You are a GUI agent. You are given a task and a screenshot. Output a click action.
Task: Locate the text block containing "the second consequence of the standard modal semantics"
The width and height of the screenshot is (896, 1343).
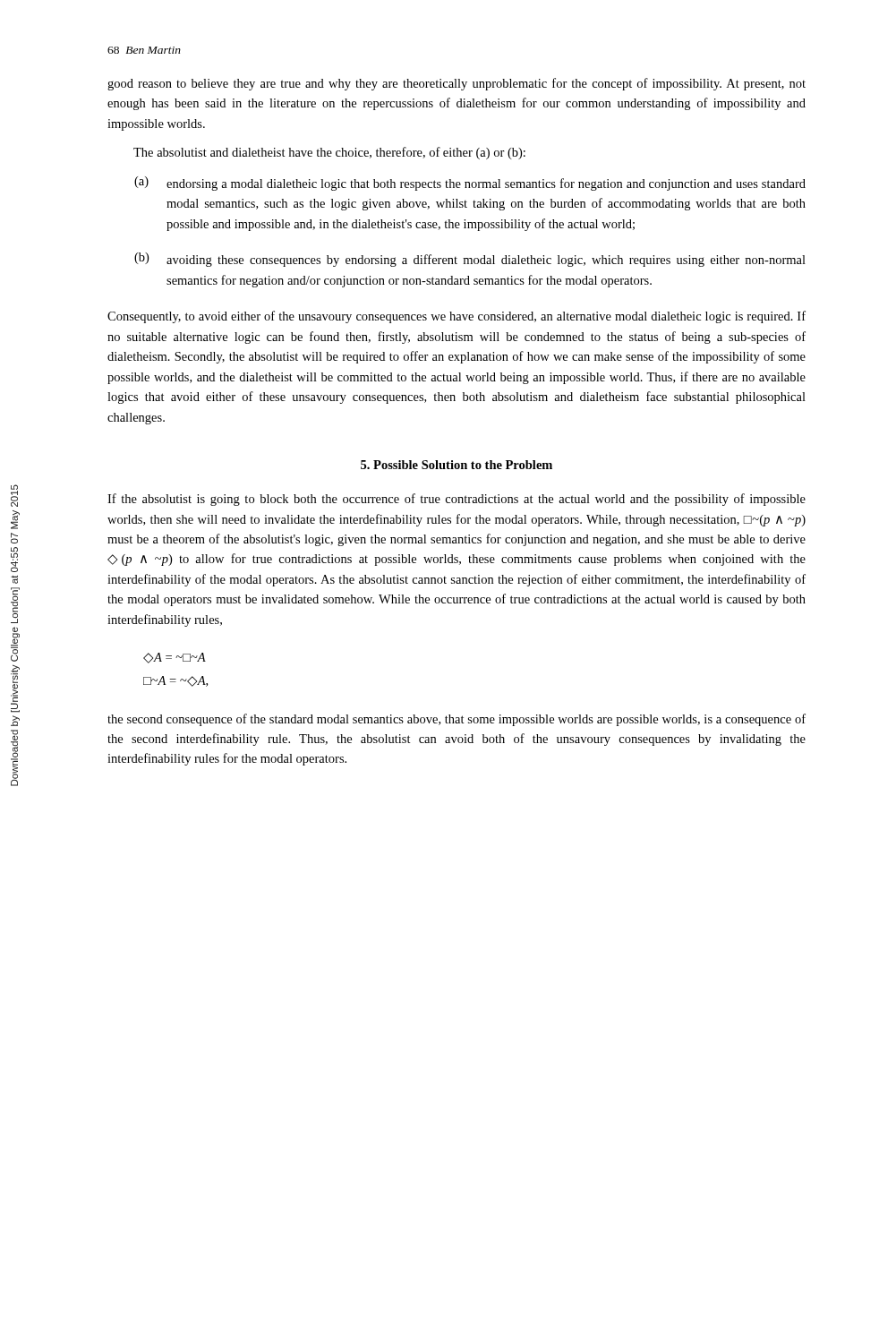pos(457,739)
